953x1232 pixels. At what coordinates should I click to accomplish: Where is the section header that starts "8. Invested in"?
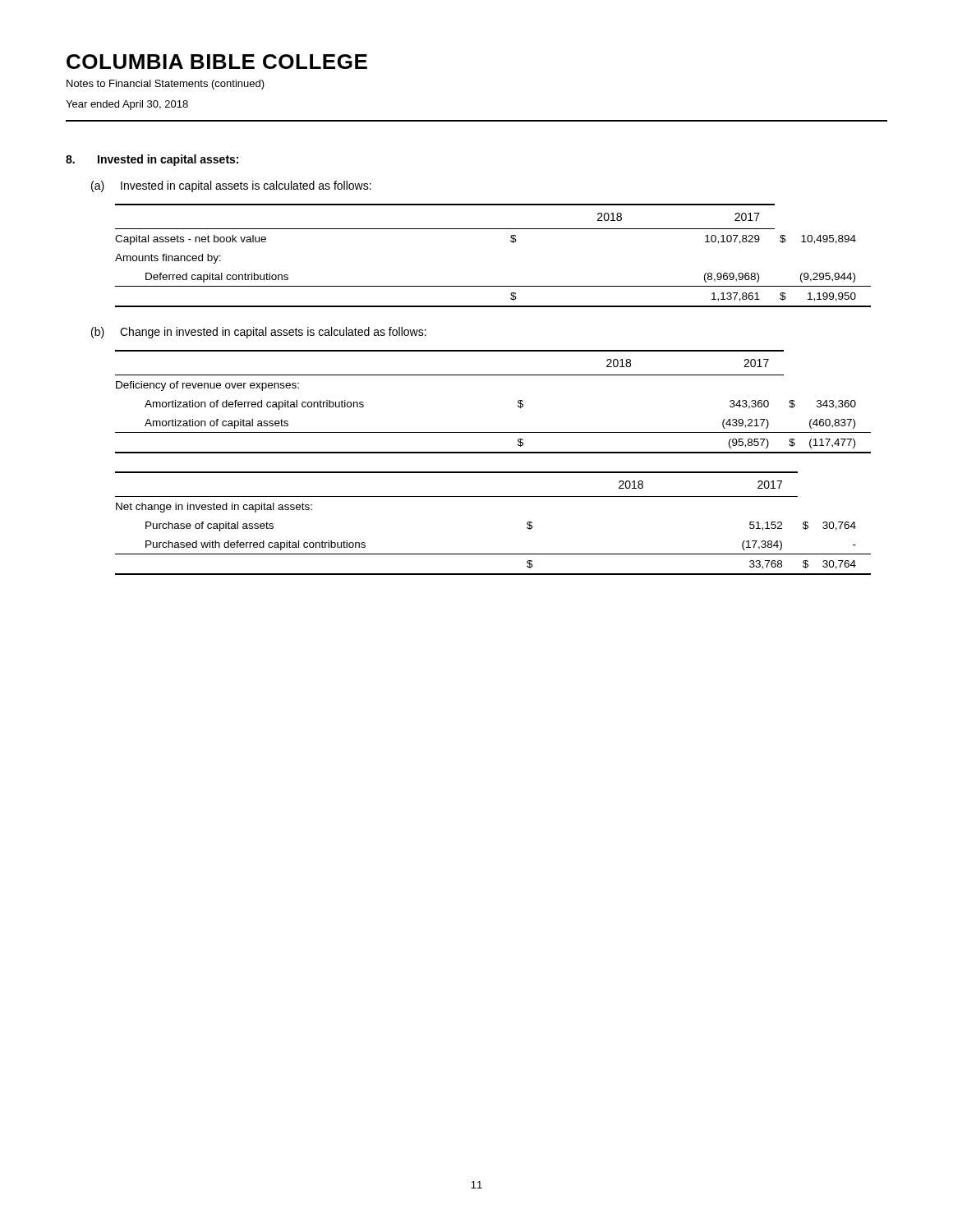[x=153, y=159]
